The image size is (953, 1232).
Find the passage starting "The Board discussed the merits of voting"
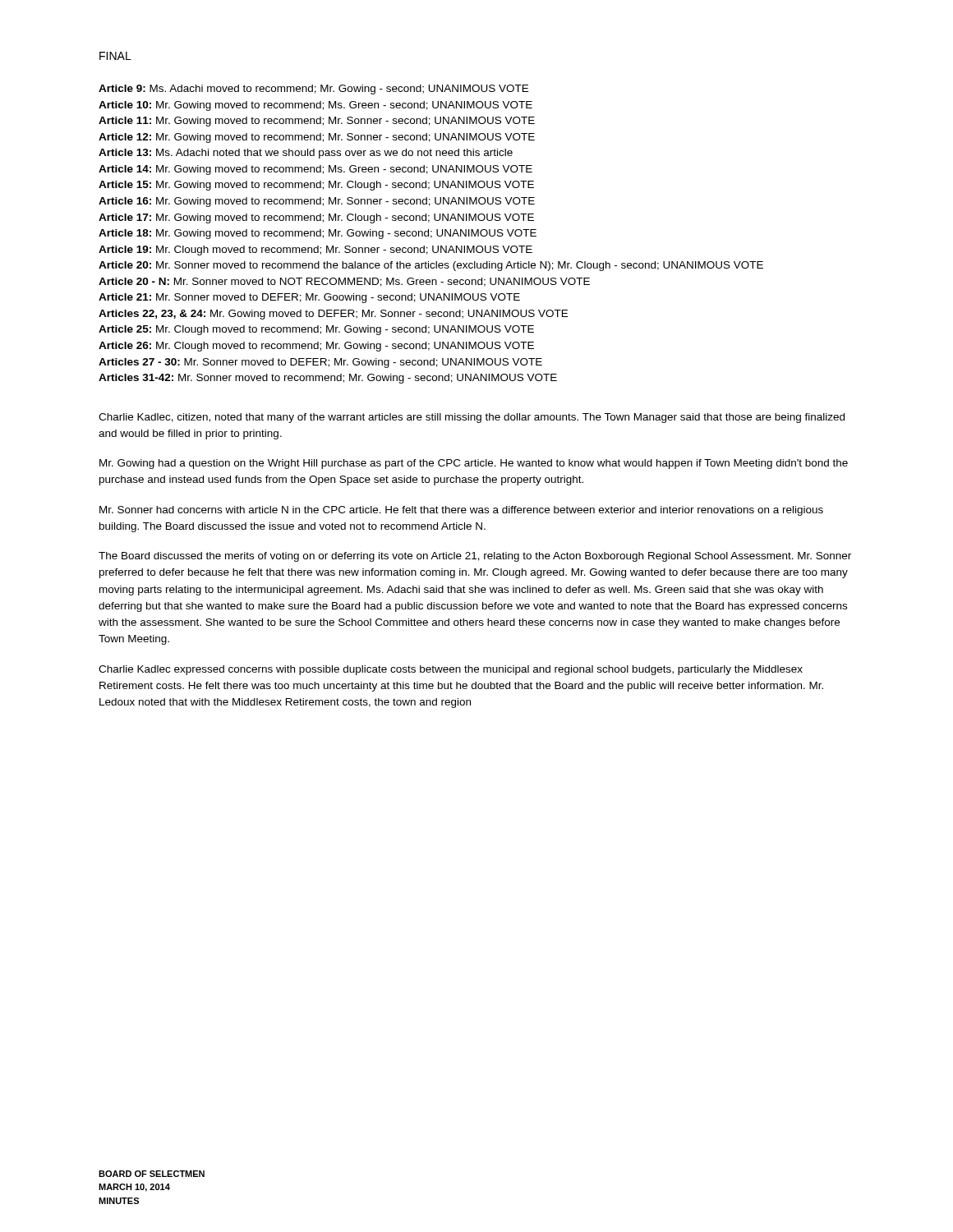click(475, 597)
